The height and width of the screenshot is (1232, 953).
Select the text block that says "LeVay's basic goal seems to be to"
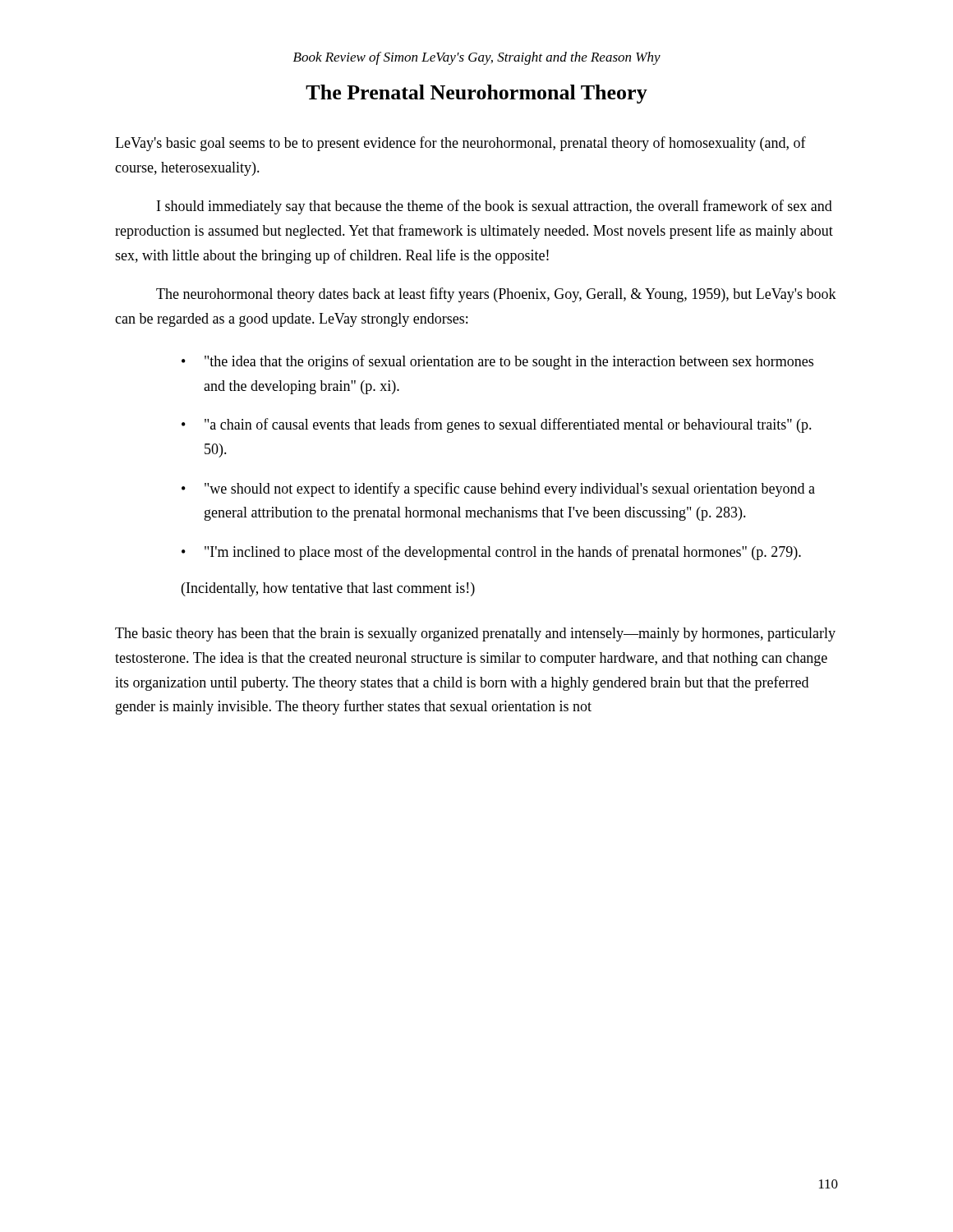[x=460, y=155]
